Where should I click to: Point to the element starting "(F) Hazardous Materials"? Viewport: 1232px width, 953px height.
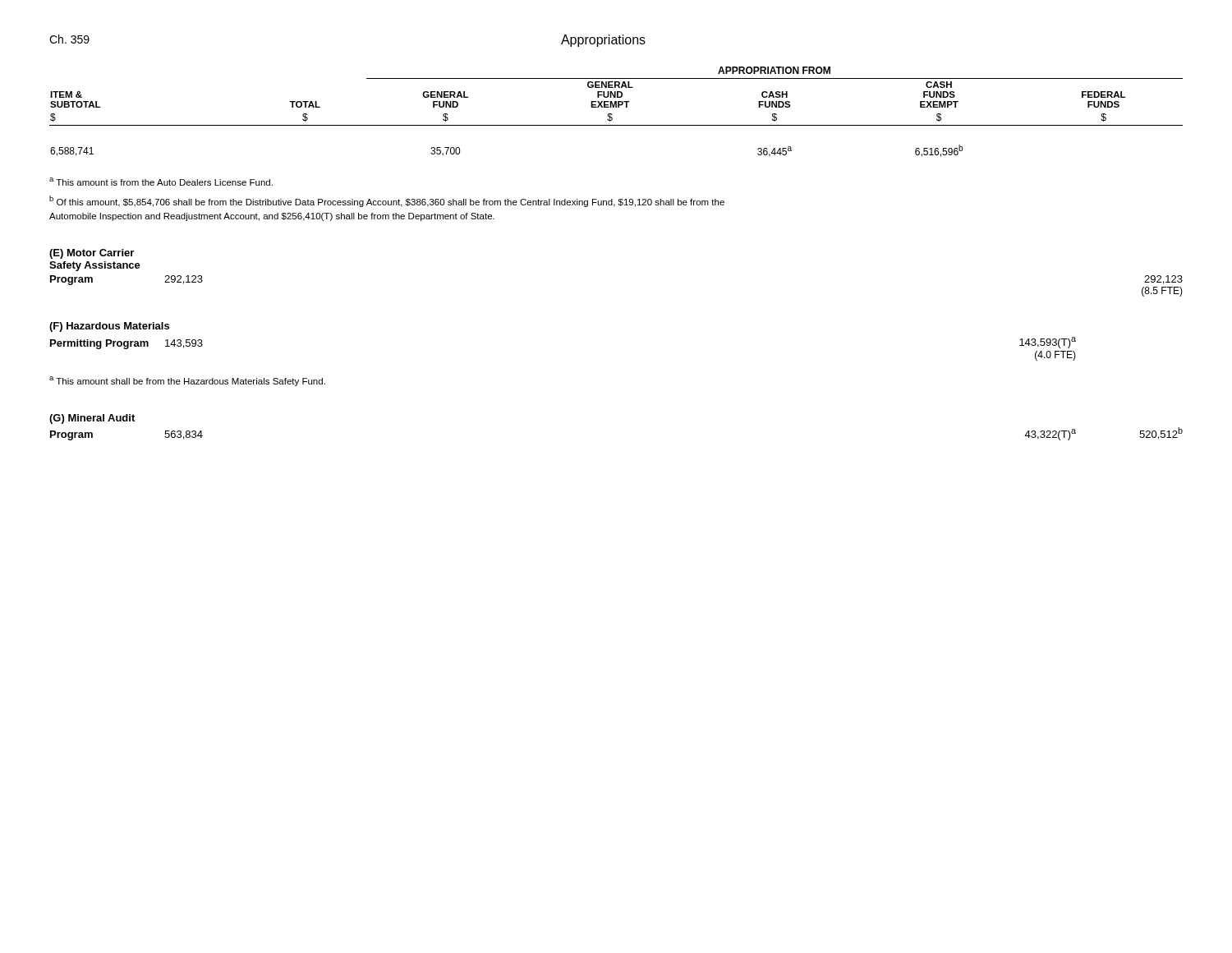pos(110,326)
